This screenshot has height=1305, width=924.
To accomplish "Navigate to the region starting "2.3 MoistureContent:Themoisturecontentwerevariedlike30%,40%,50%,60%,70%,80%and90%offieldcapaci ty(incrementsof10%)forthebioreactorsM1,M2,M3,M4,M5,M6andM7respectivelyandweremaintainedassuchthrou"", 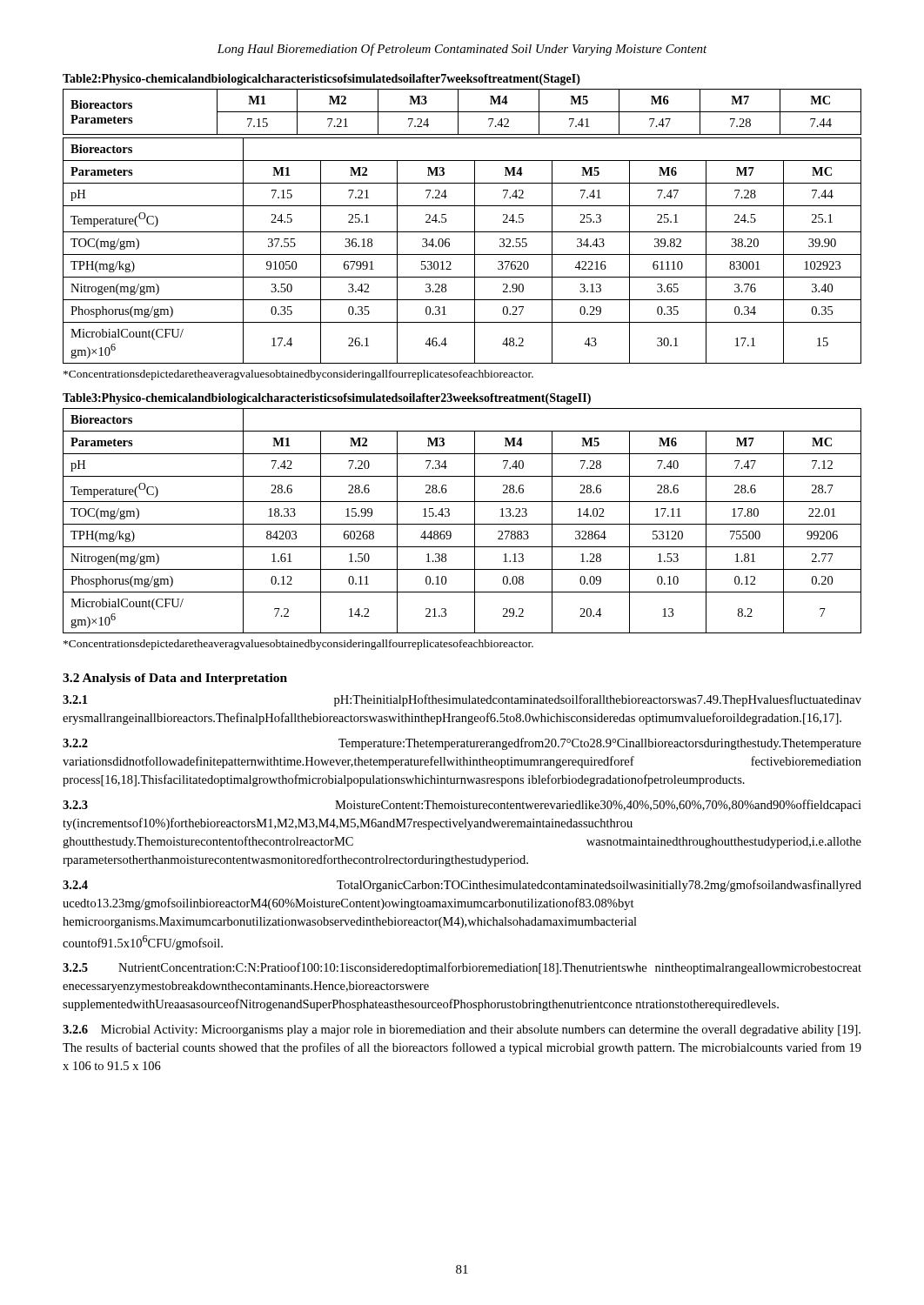I will pos(462,833).
